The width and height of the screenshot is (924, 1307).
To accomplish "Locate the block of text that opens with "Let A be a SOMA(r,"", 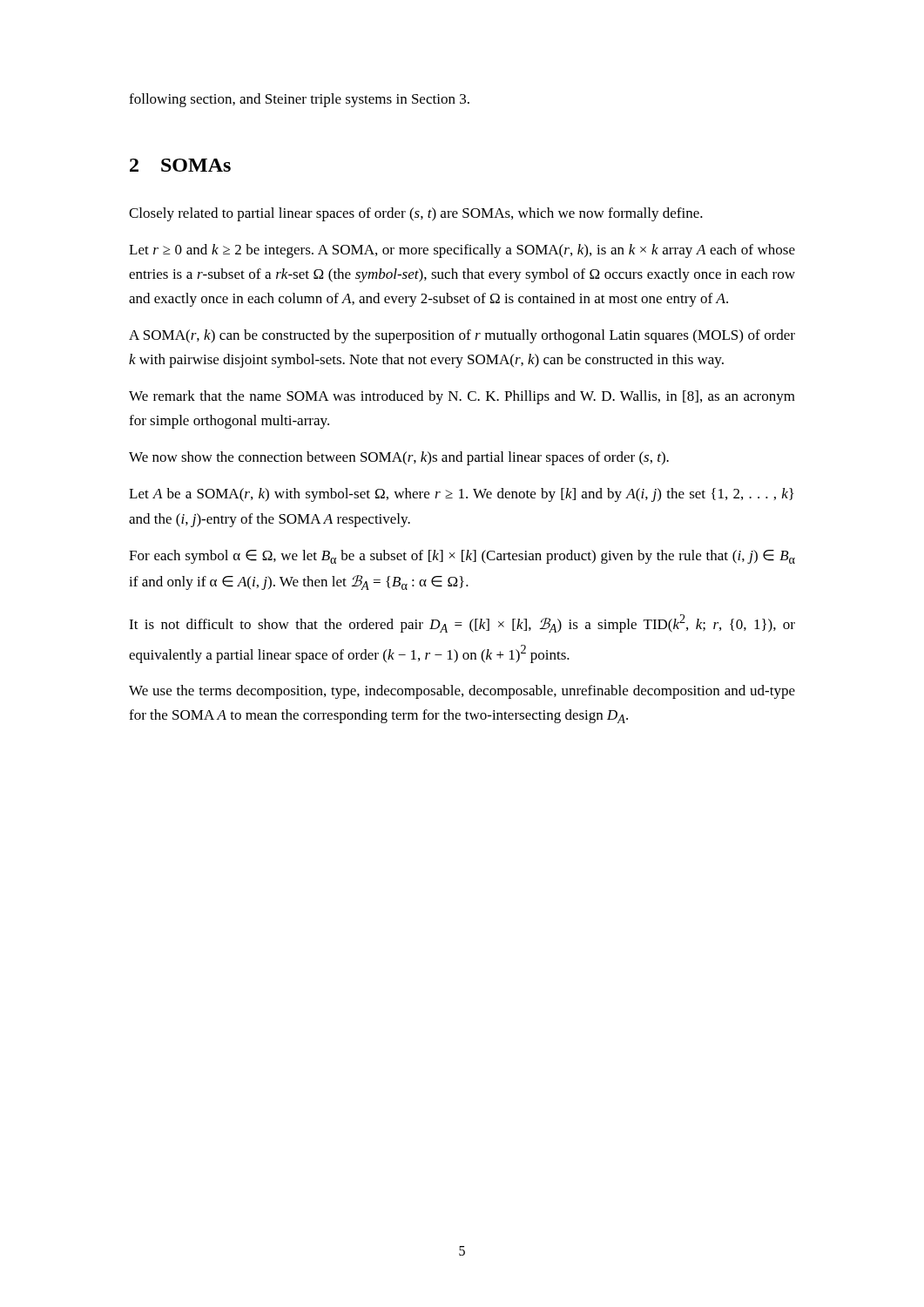I will click(462, 506).
